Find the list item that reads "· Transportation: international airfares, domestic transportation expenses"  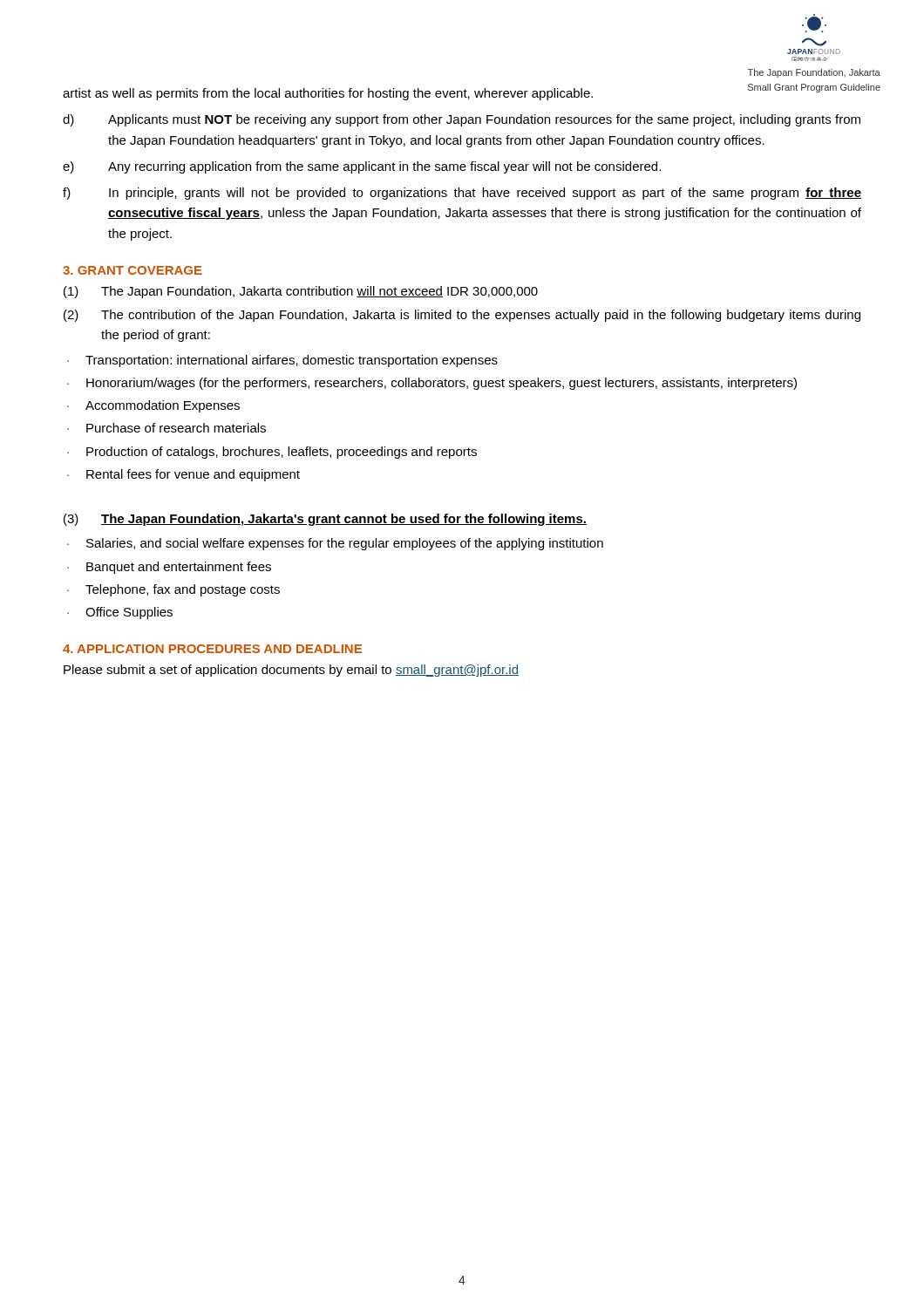462,359
